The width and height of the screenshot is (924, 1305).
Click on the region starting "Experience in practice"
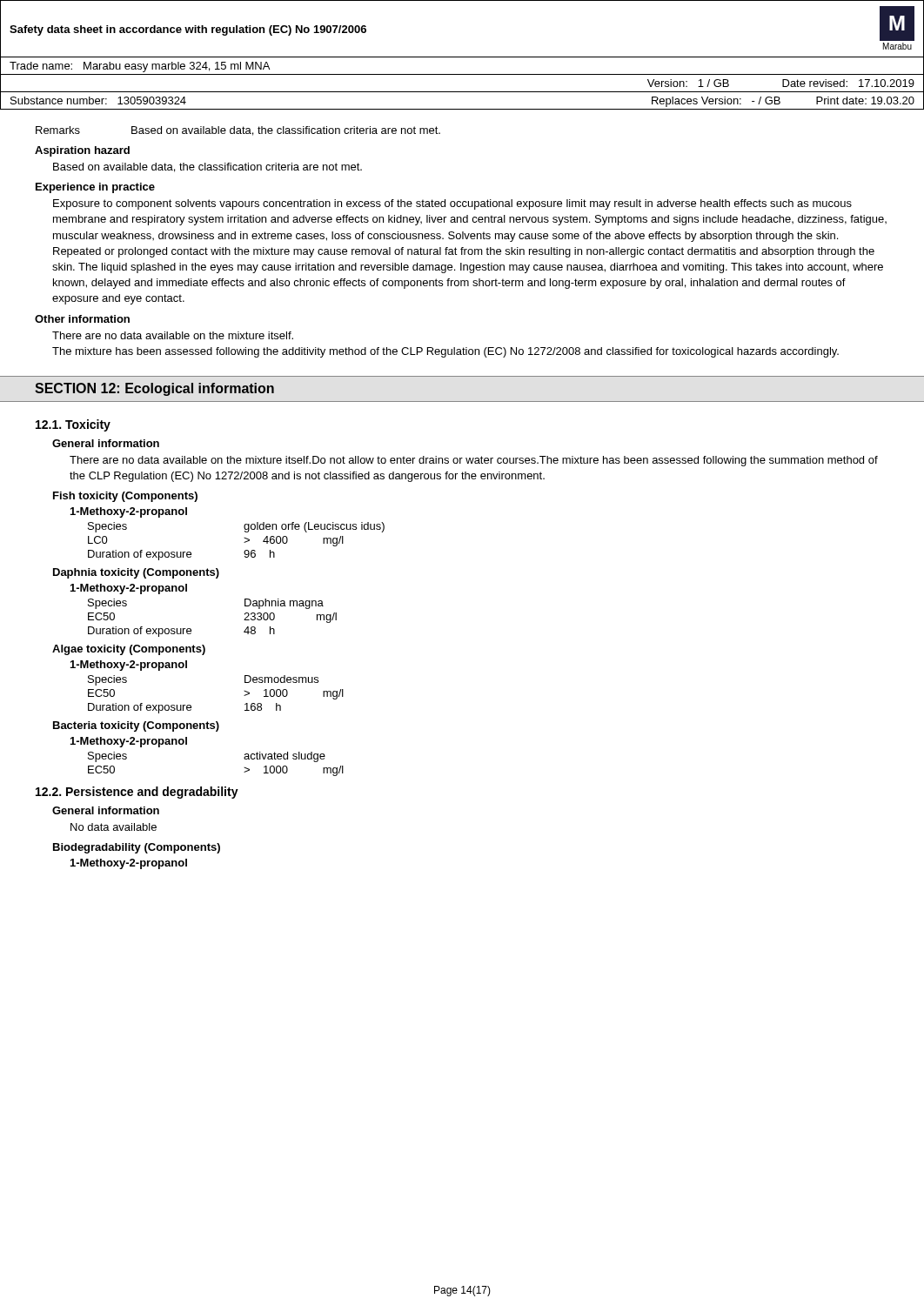[95, 187]
